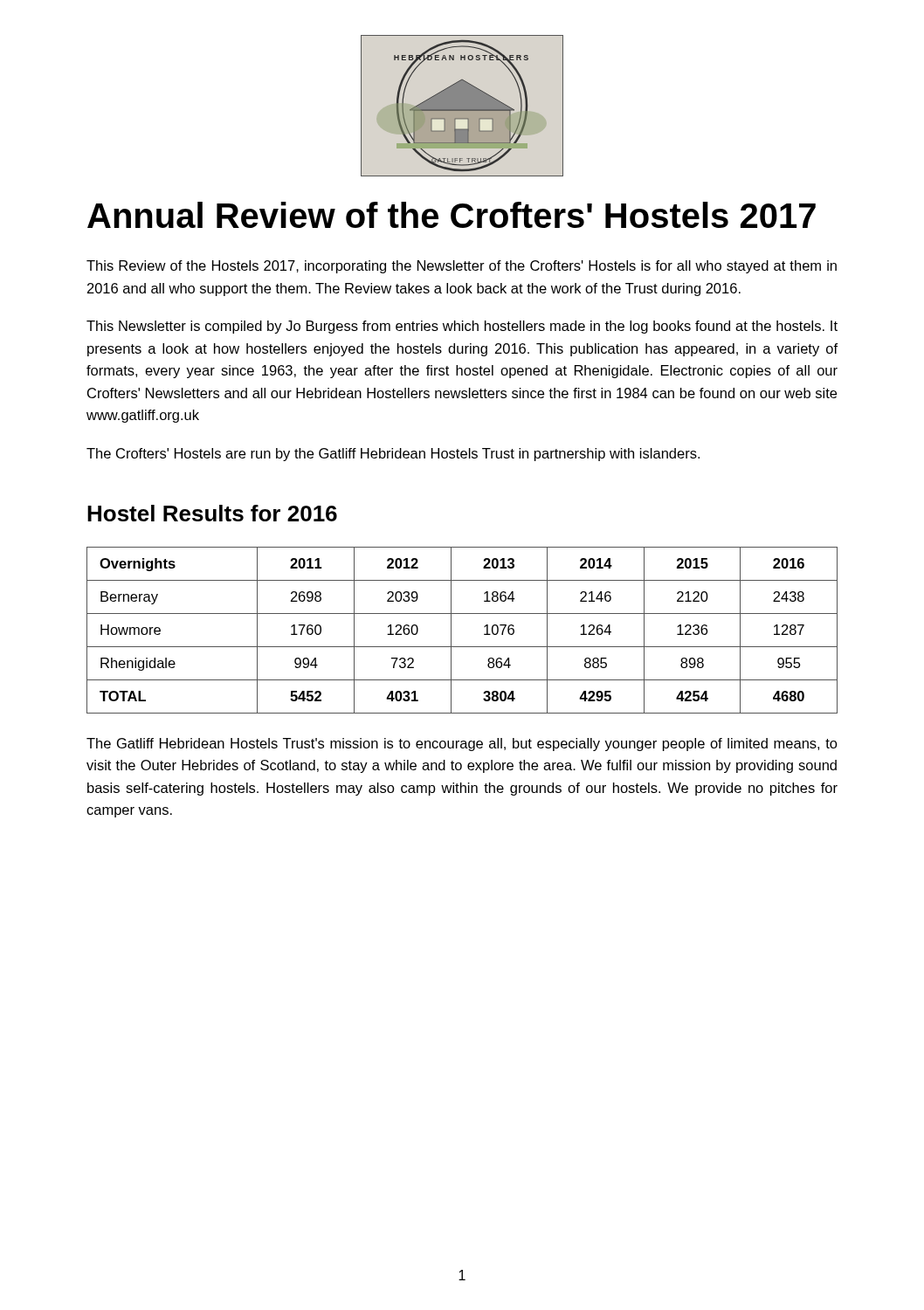
Task: Select a logo
Action: tap(462, 107)
